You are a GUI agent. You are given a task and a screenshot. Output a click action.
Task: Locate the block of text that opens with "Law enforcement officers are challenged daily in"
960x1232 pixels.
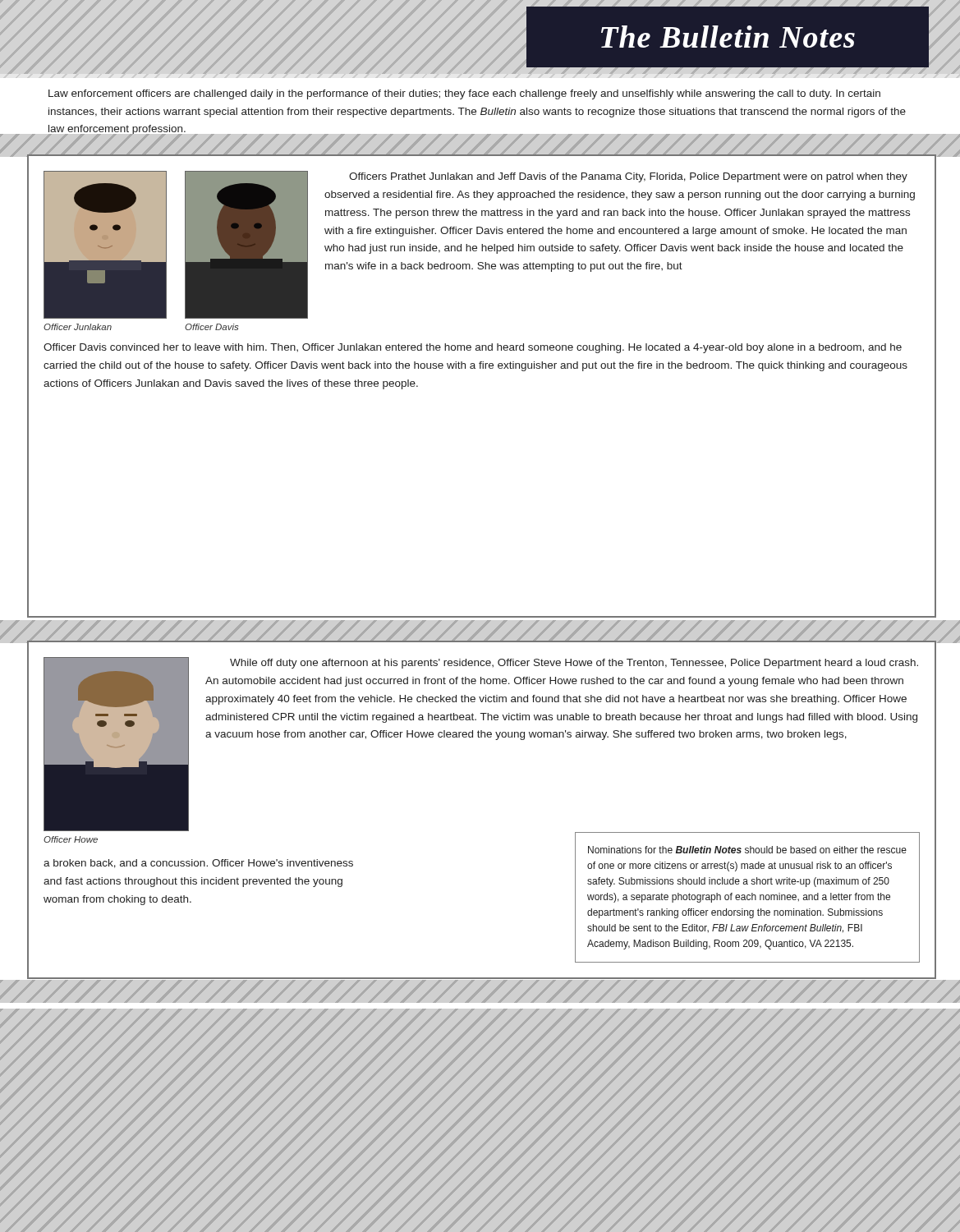[x=477, y=111]
